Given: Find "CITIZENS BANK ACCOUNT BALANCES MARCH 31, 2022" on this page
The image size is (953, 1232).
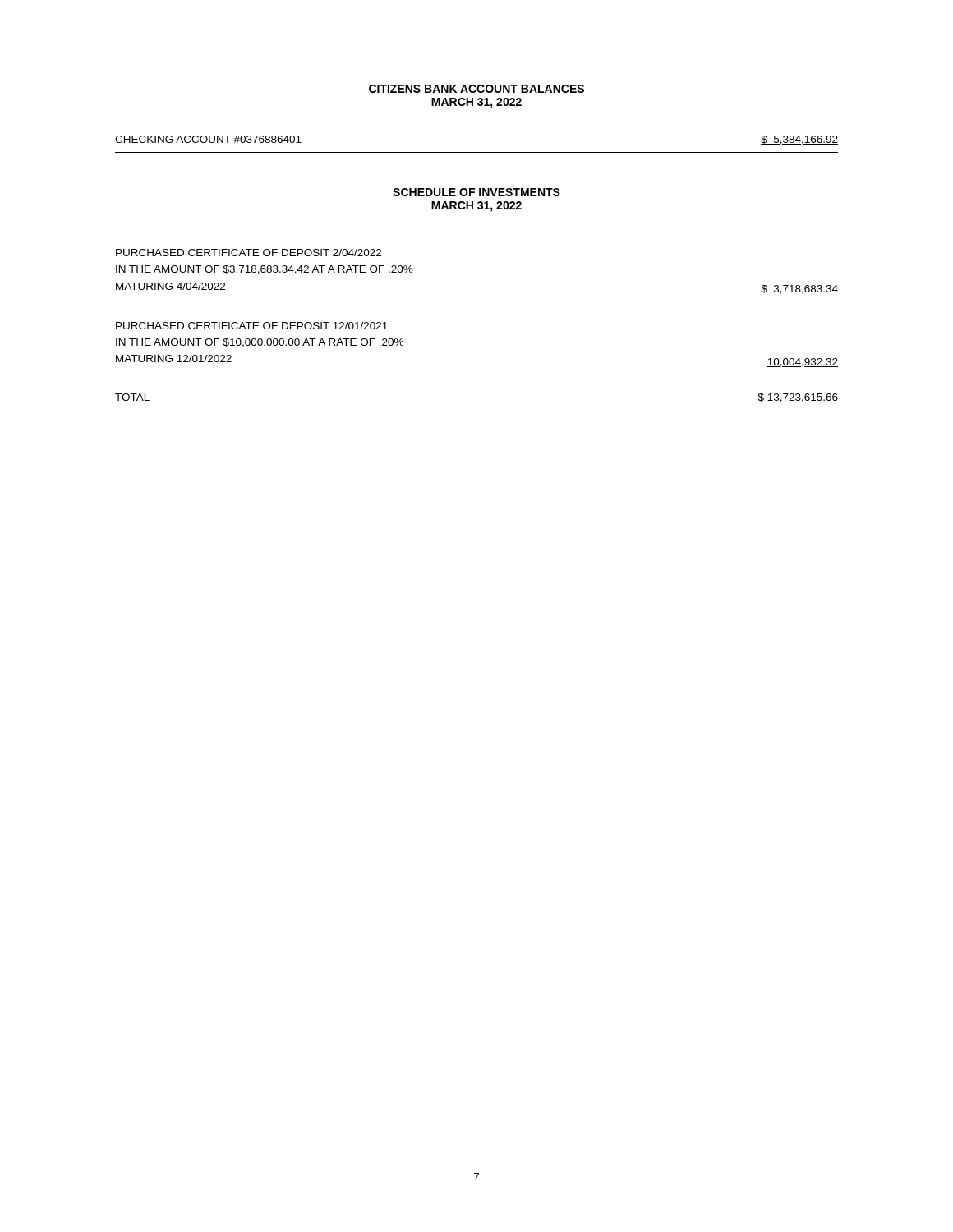Looking at the screenshot, I should 476,95.
